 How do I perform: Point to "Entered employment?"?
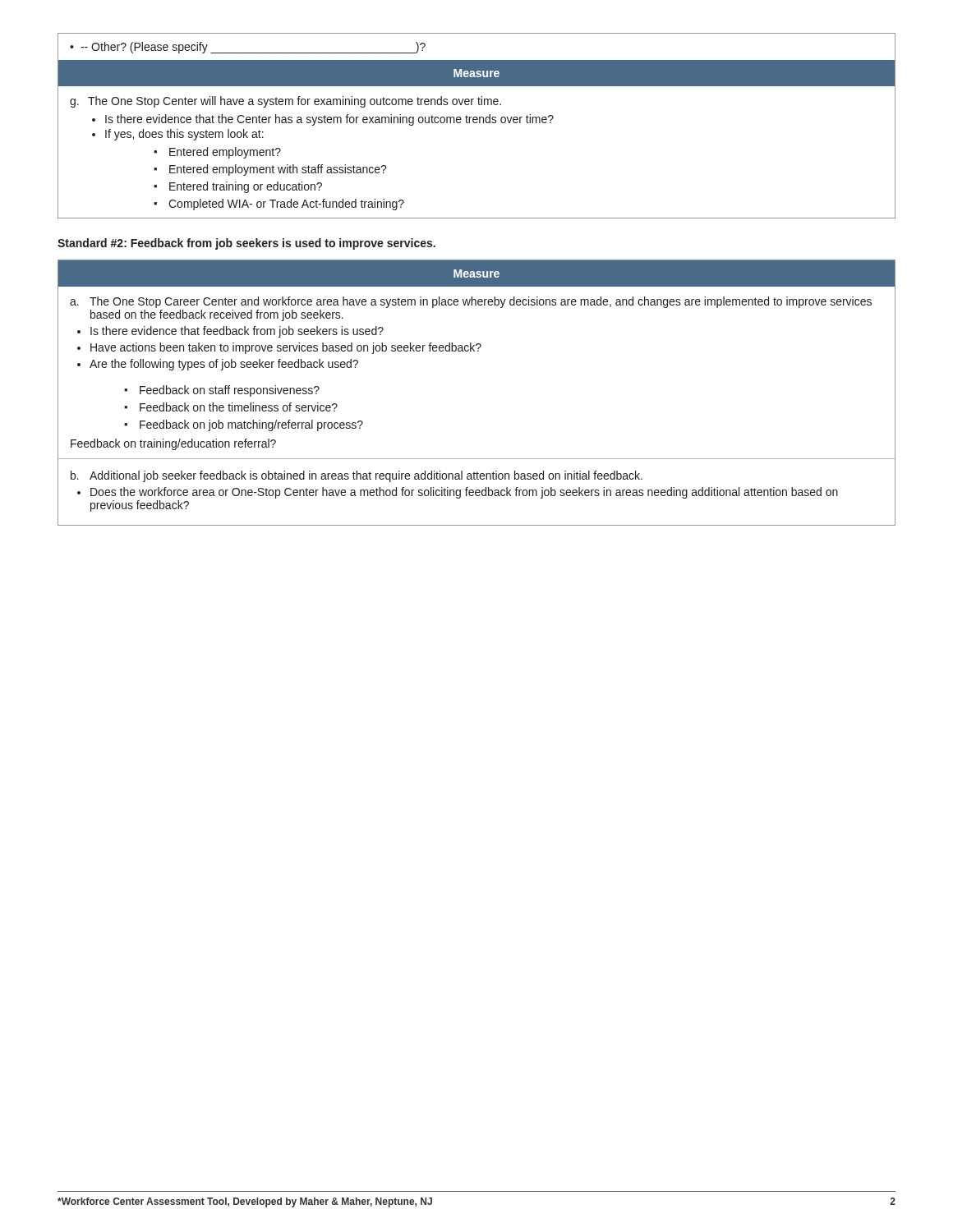pos(225,152)
